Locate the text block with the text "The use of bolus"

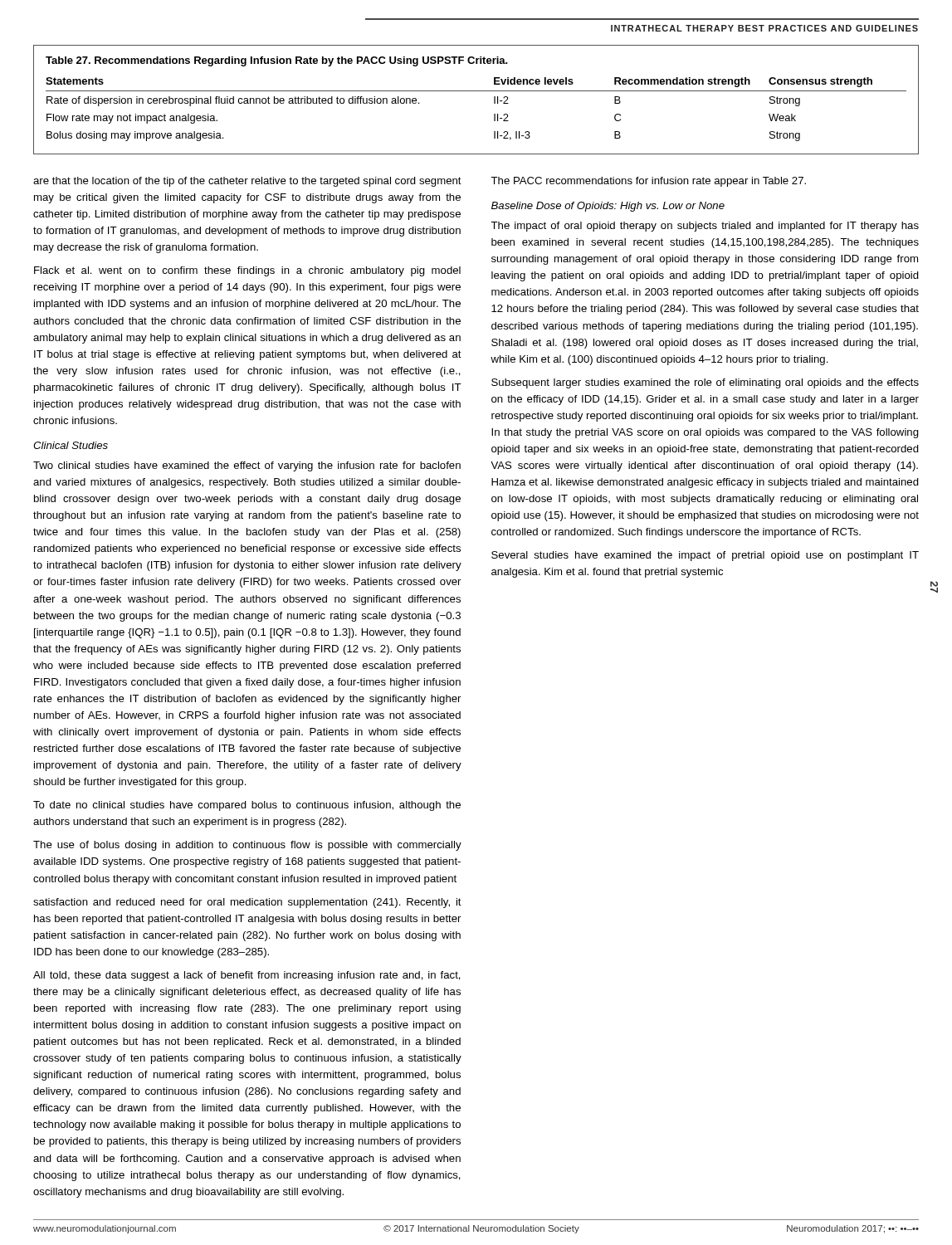[247, 862]
